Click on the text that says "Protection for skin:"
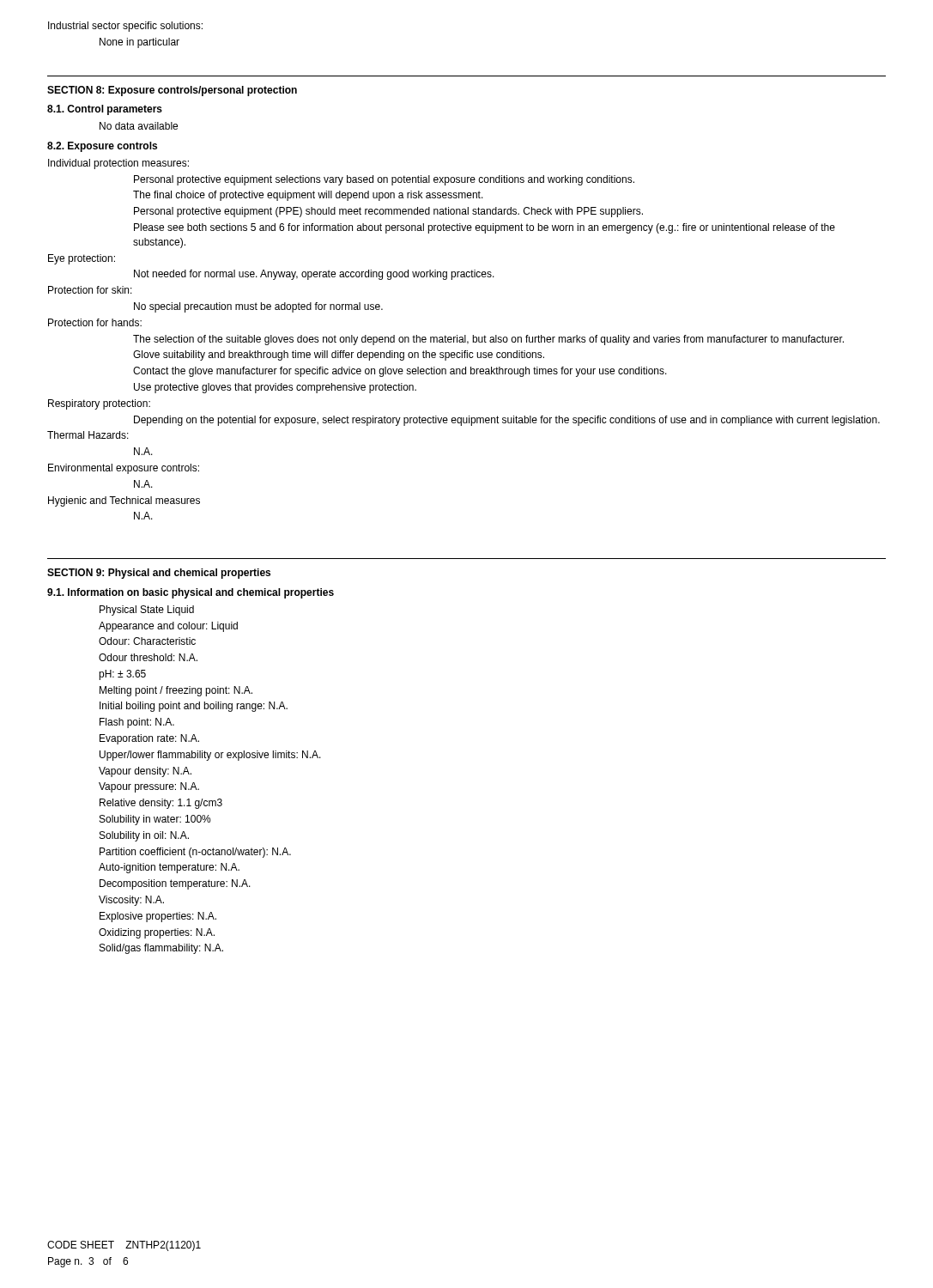 pyautogui.click(x=90, y=290)
